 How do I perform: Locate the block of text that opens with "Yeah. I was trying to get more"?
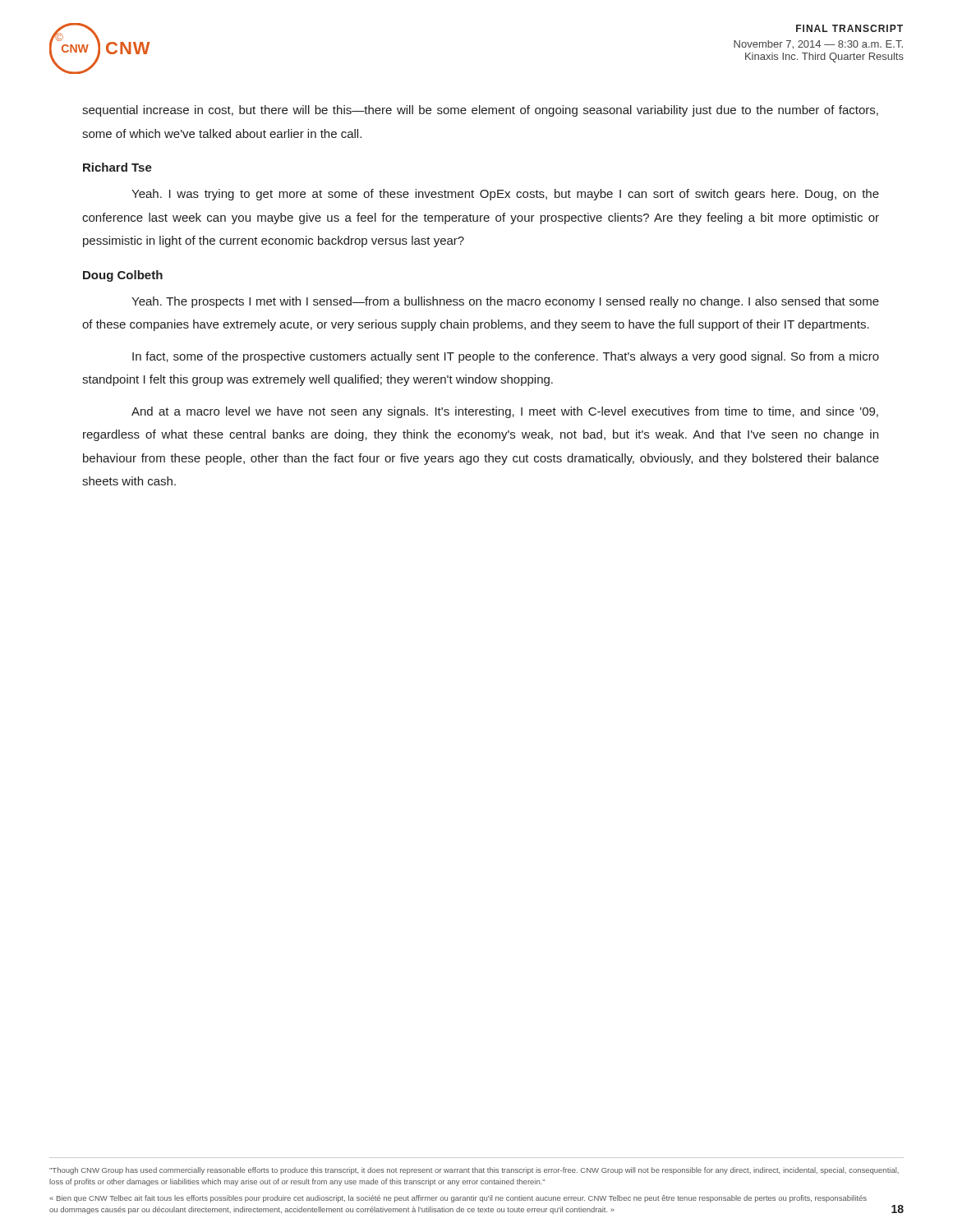[481, 217]
